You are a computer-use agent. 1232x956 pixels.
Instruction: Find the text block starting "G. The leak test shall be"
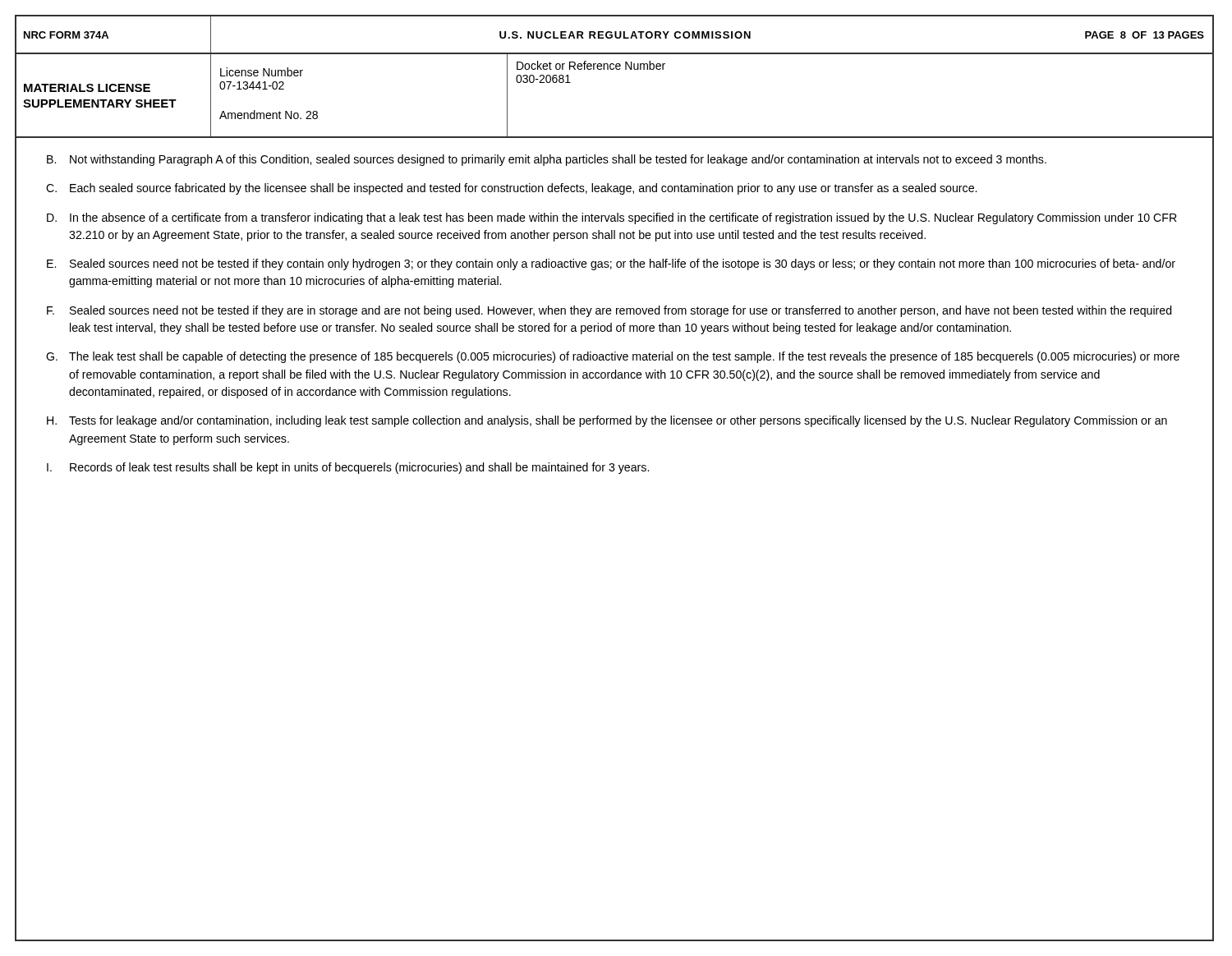pos(614,375)
